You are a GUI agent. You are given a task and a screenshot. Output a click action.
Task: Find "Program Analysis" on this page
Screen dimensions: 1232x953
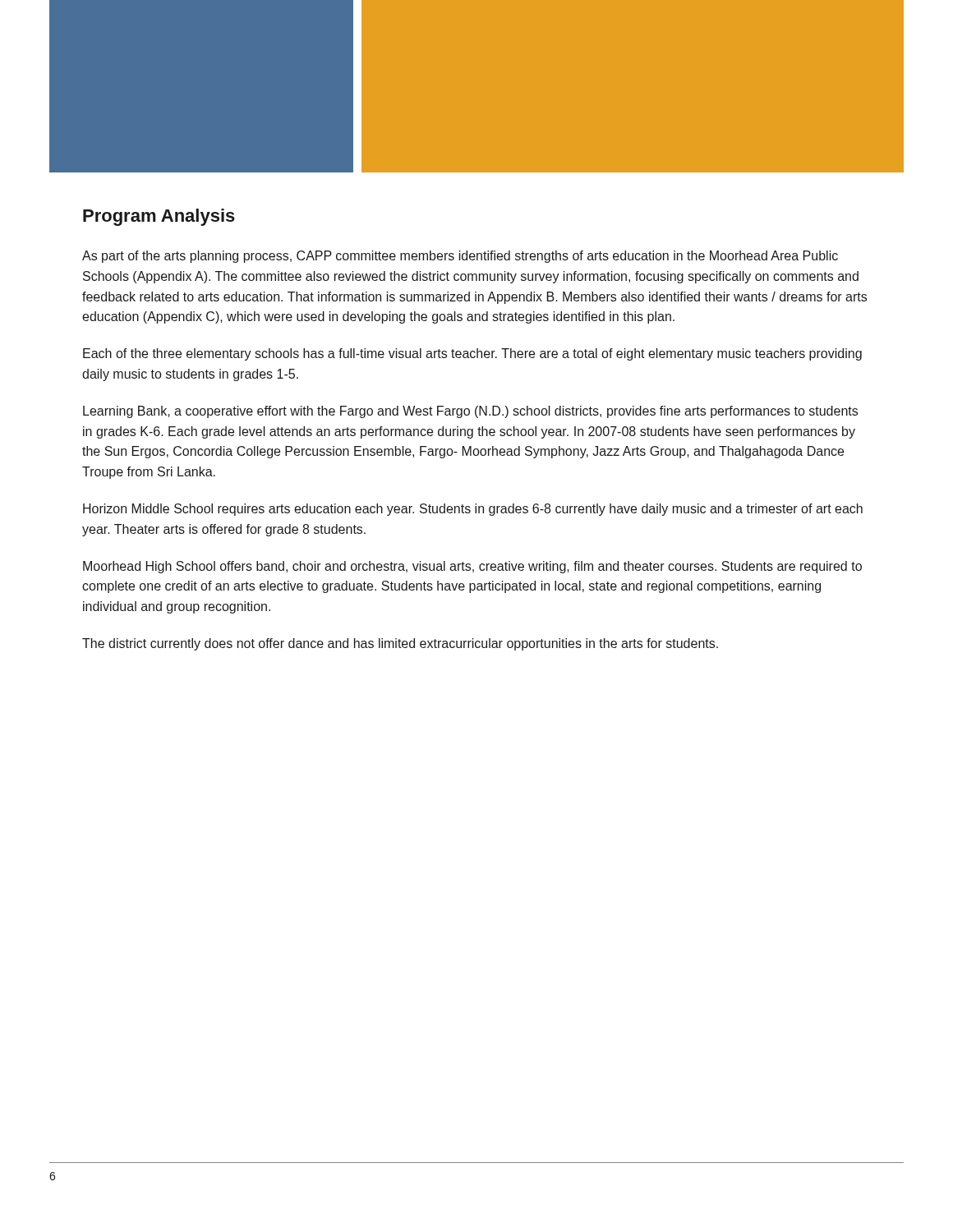pos(159,216)
